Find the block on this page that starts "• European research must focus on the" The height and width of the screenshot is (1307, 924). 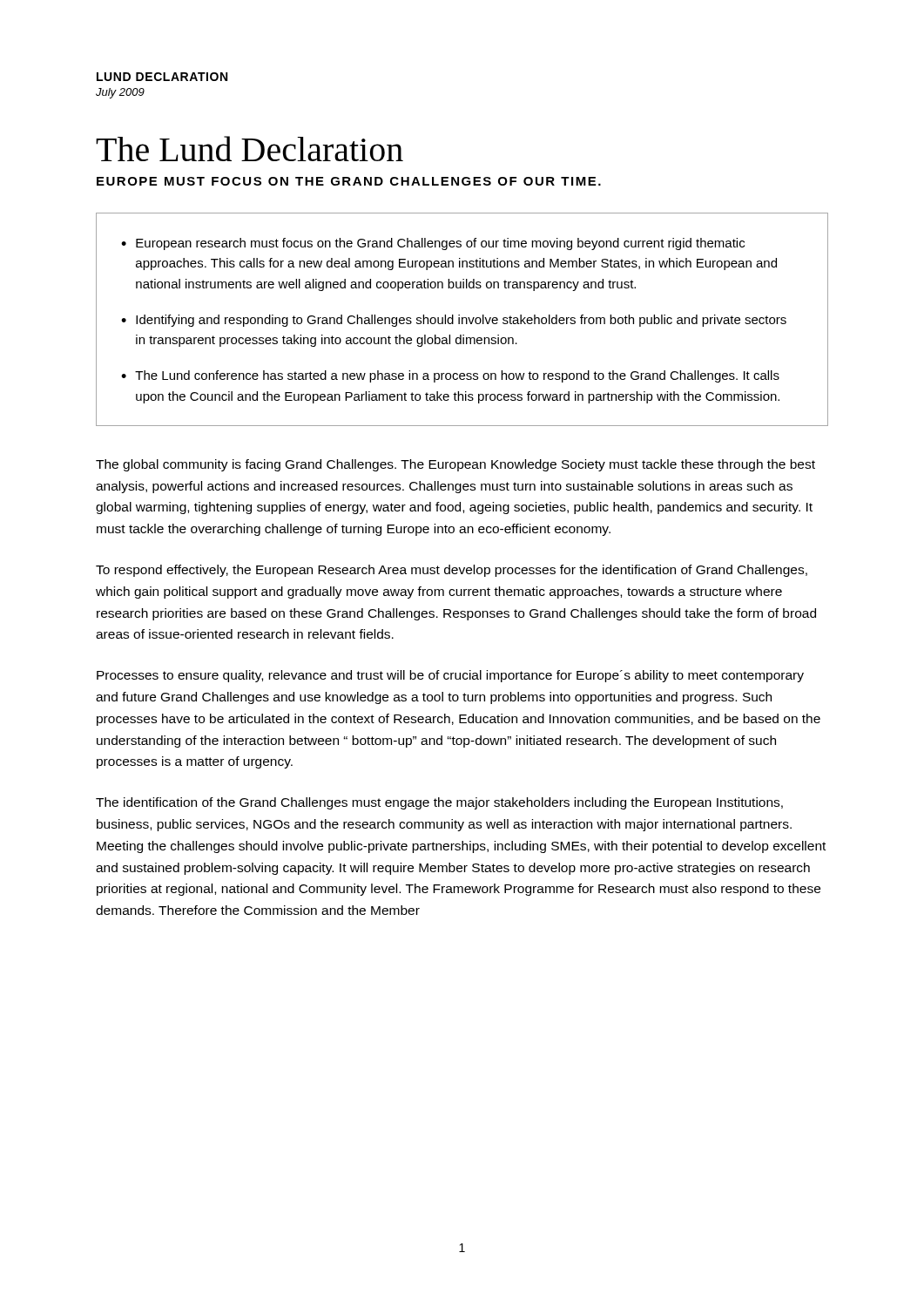coord(458,263)
